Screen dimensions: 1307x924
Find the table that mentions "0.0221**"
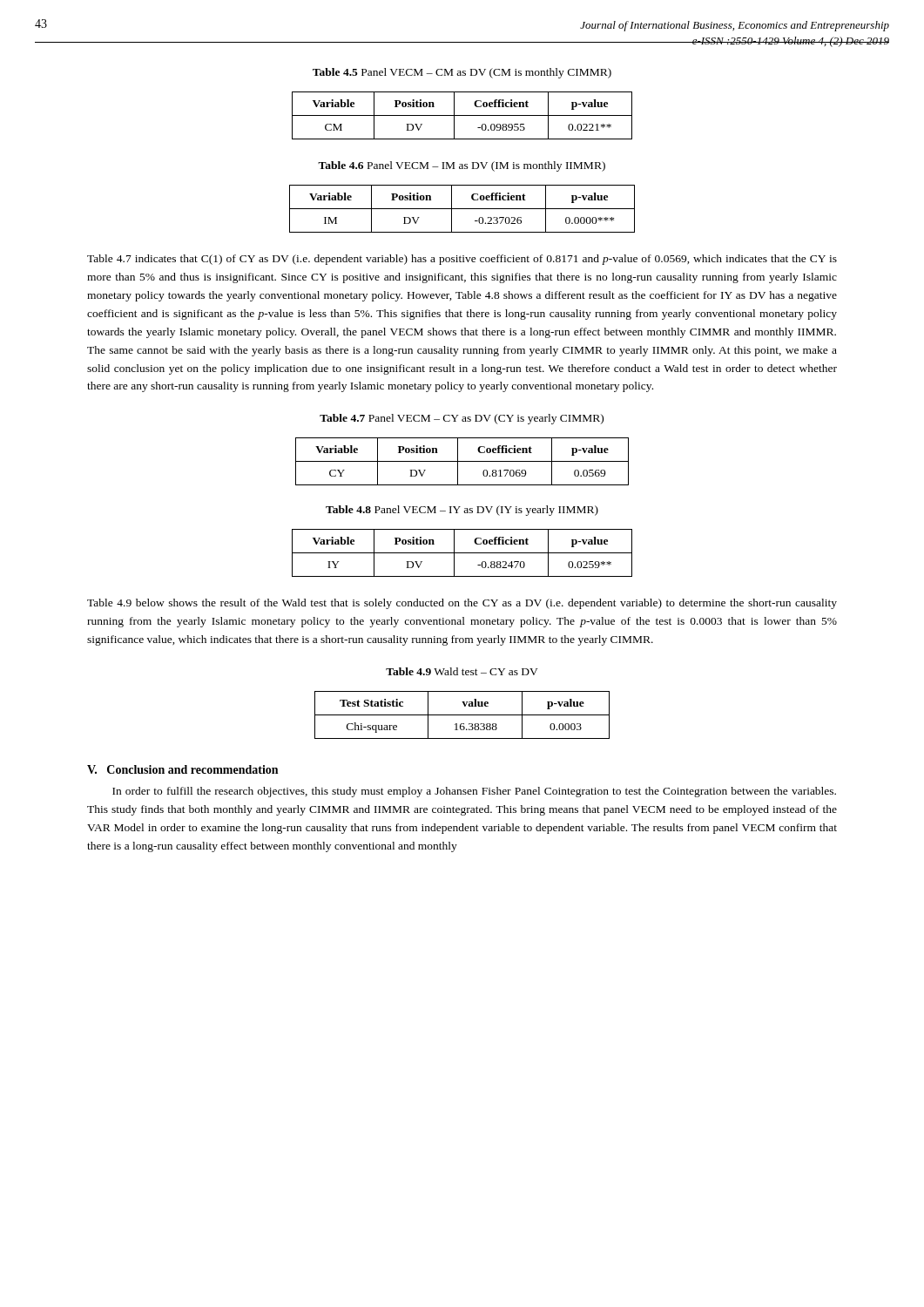462,115
